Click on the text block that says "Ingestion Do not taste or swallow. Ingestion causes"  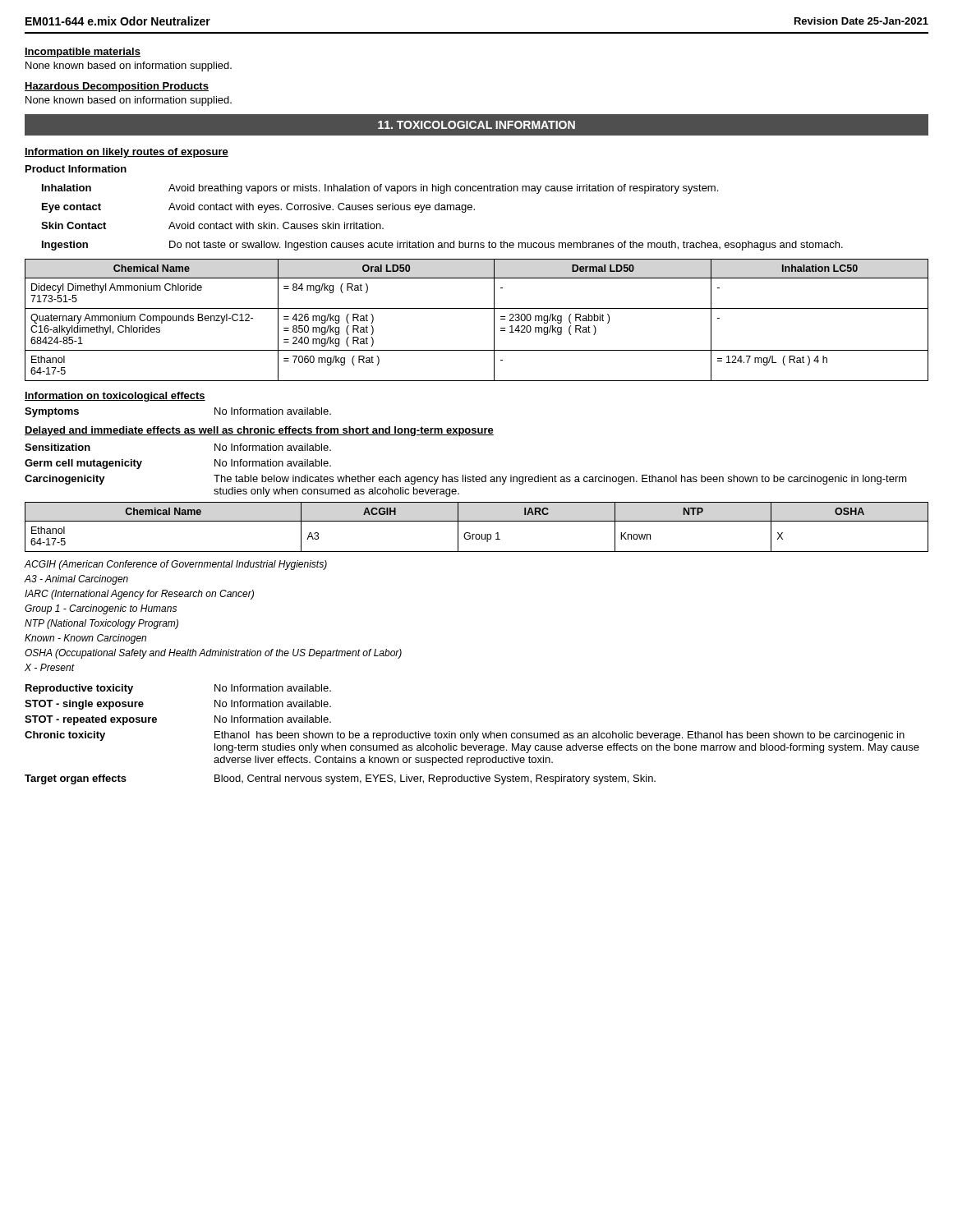(442, 244)
